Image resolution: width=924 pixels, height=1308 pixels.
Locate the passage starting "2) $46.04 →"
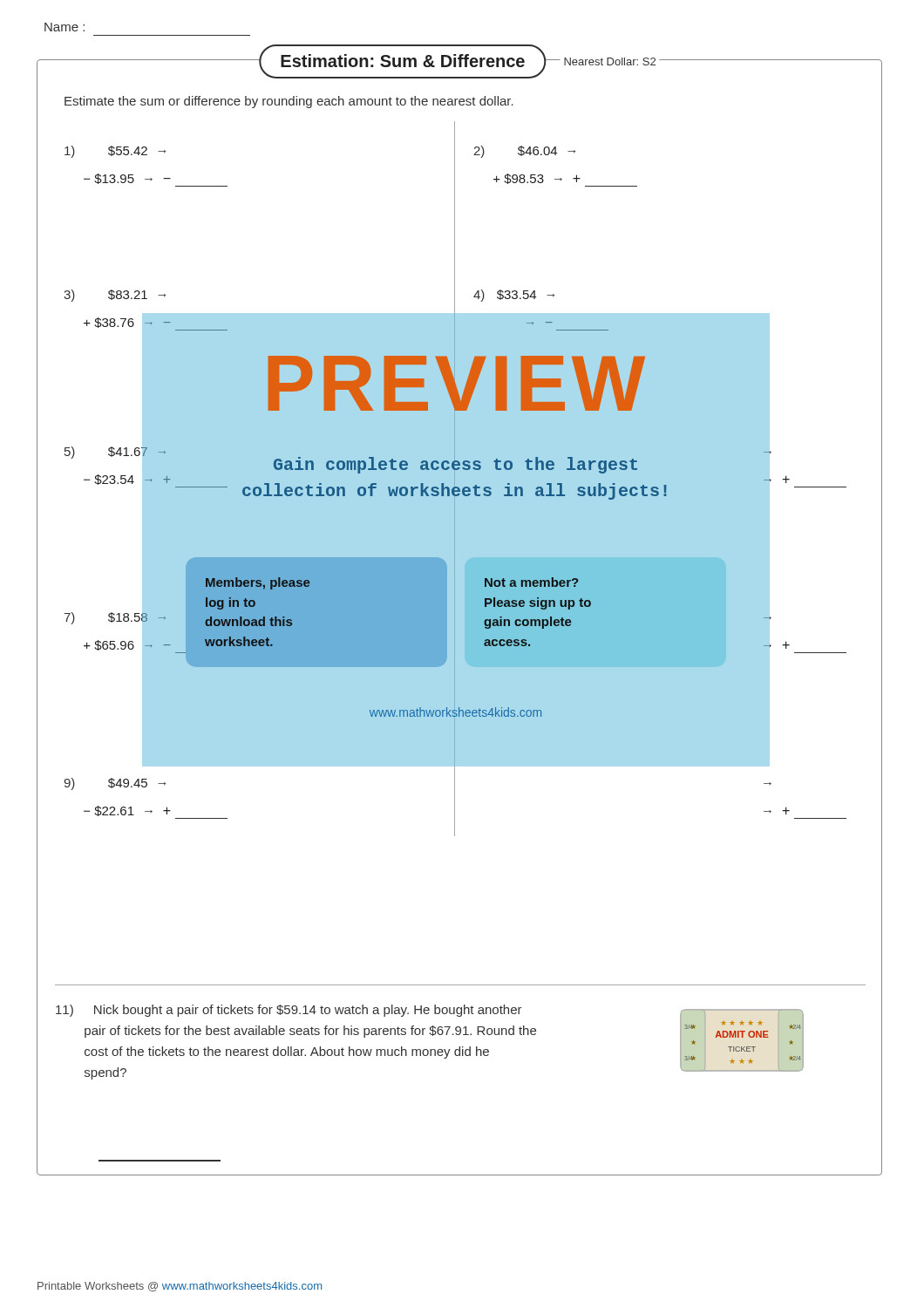565,151
